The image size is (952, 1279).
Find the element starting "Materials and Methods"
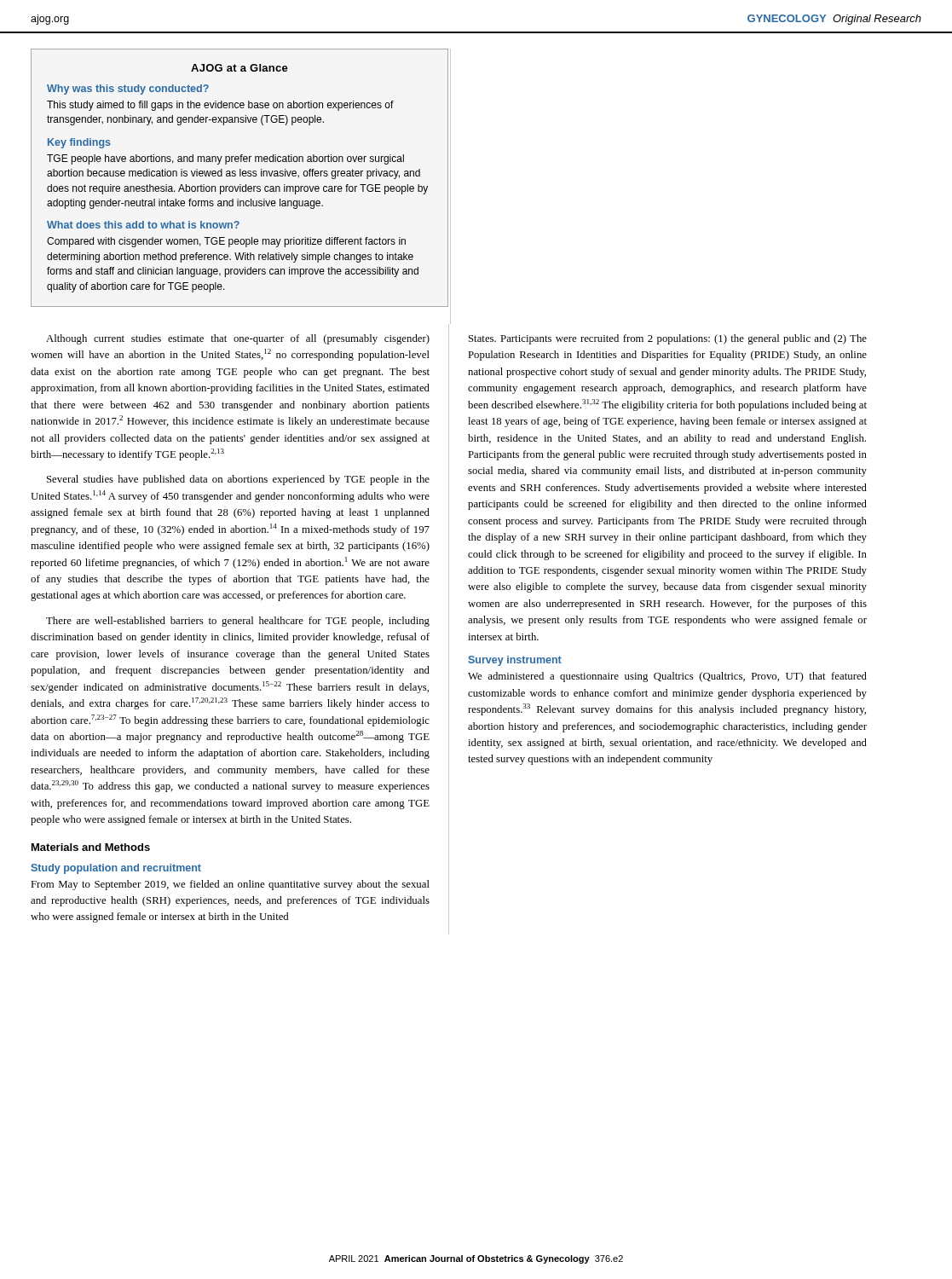click(90, 847)
